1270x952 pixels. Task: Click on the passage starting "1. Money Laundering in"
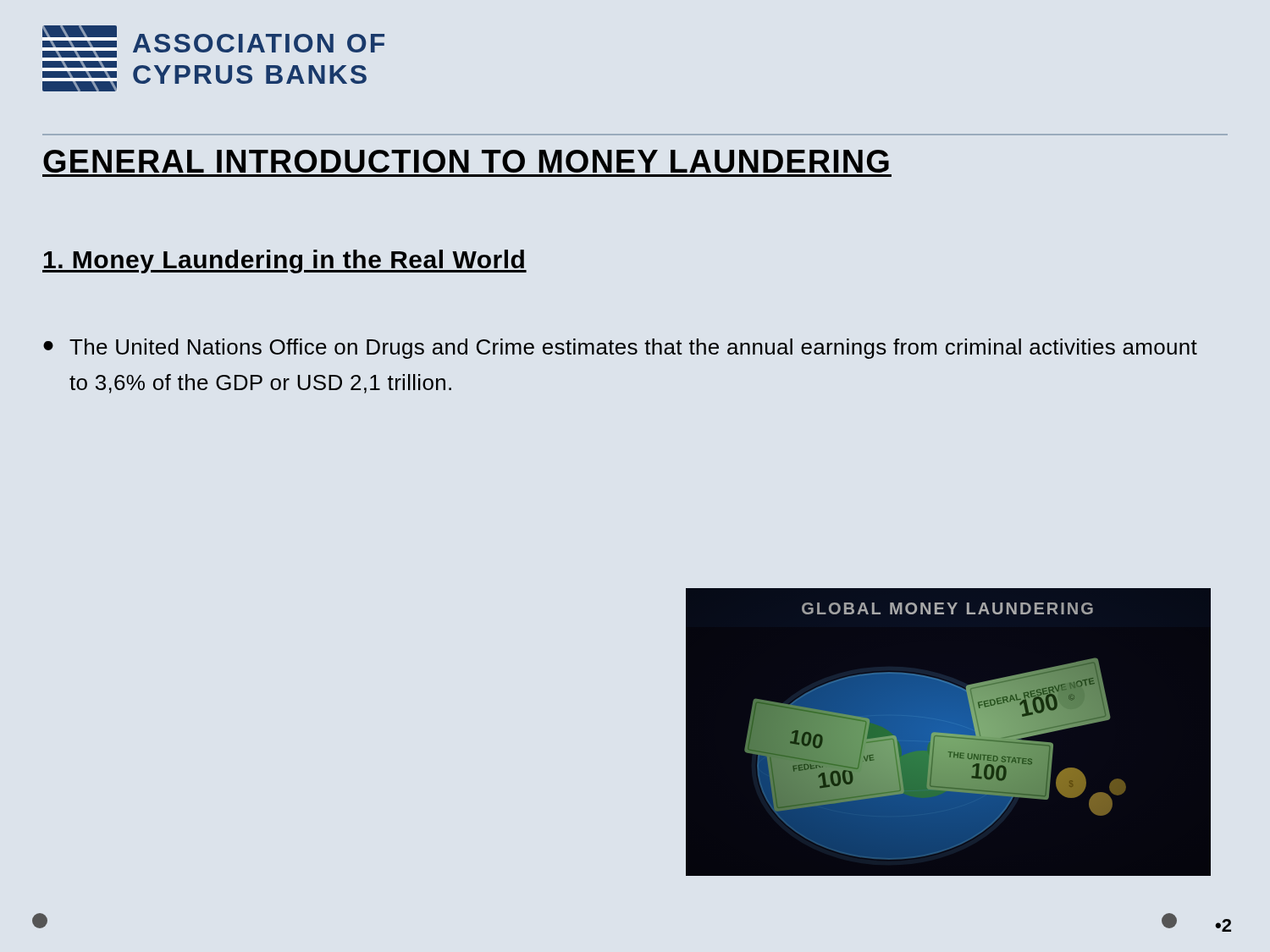(x=284, y=259)
